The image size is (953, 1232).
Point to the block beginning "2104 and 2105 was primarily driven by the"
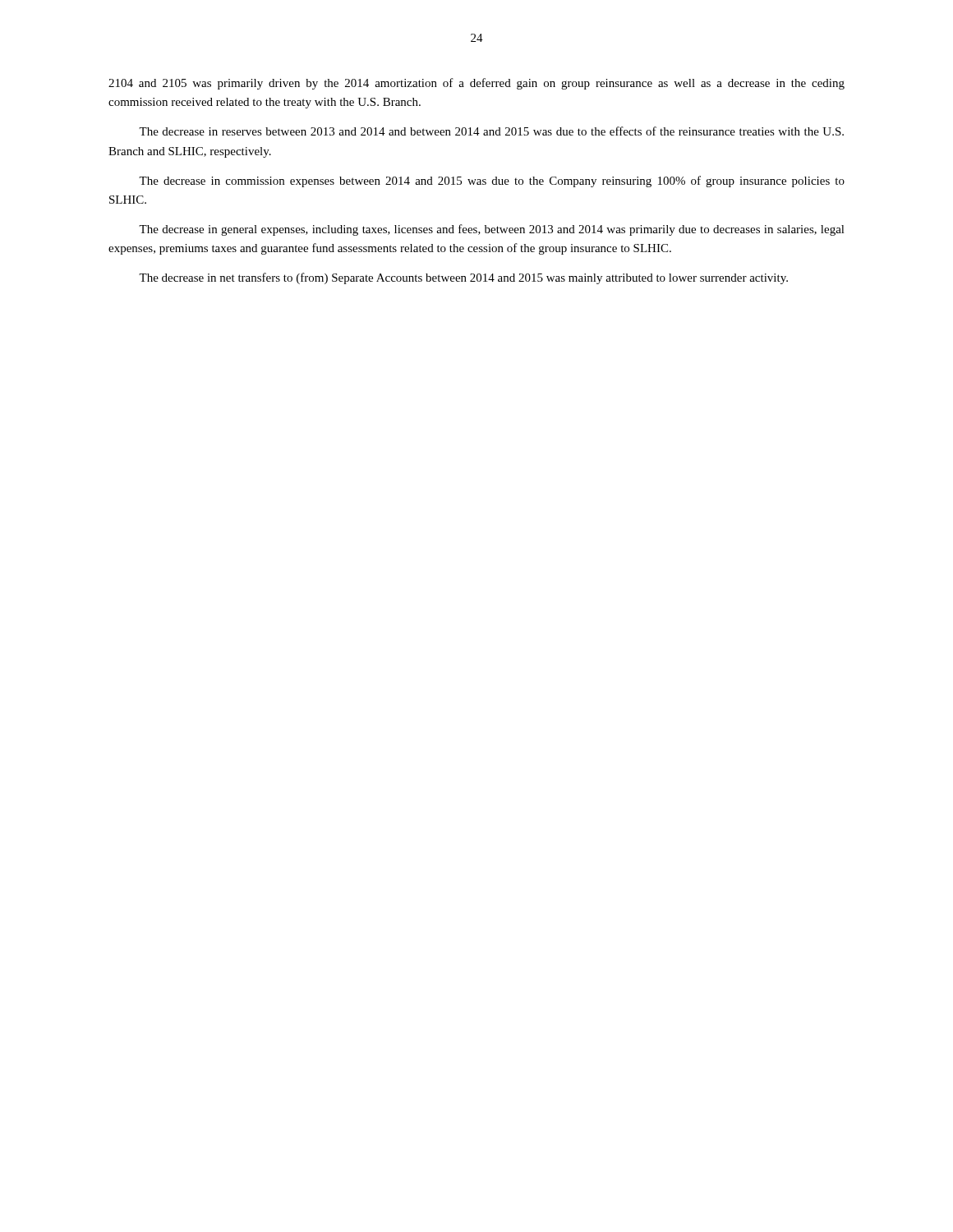[476, 93]
